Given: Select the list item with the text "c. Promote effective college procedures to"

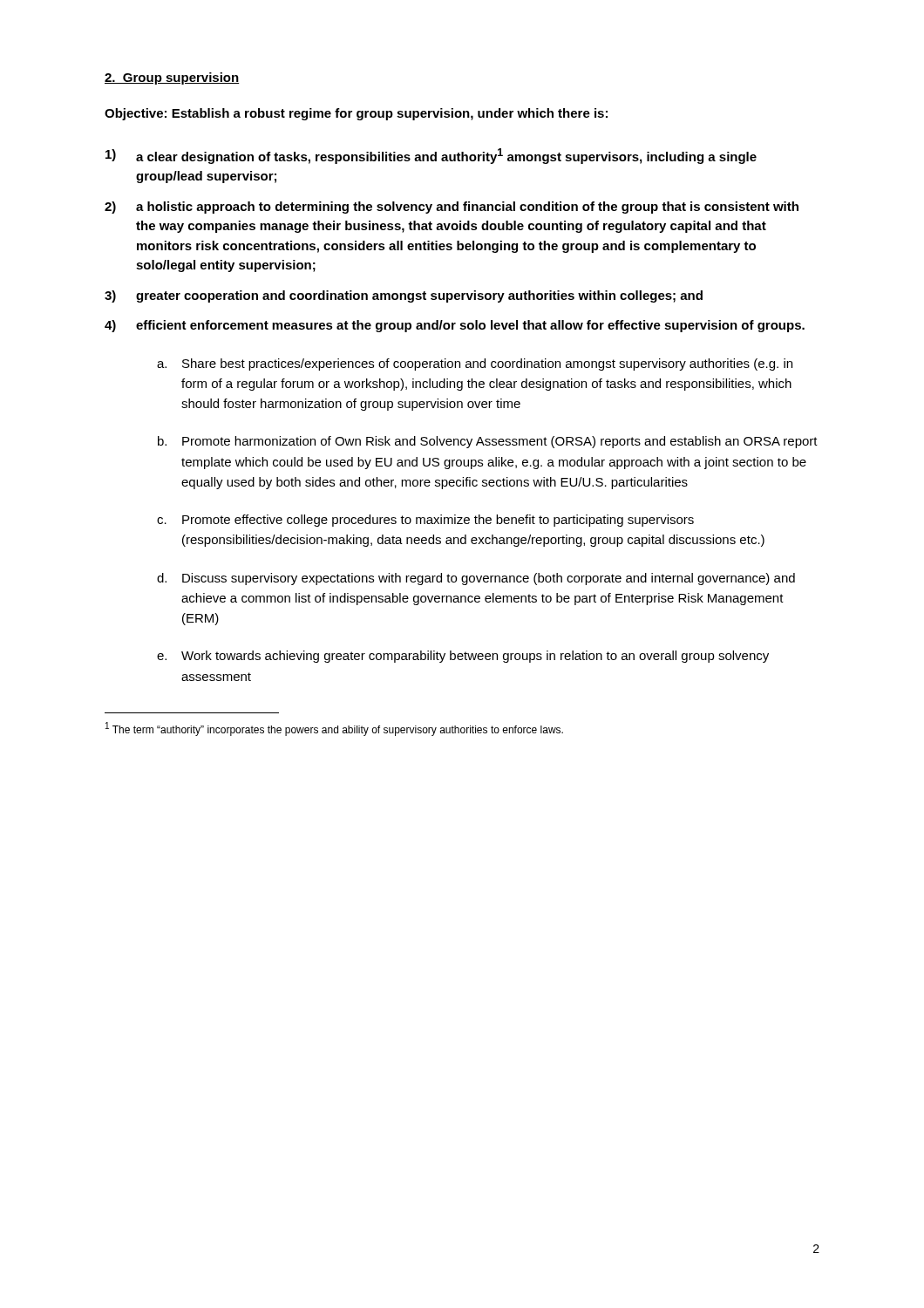Looking at the screenshot, I should tap(488, 529).
